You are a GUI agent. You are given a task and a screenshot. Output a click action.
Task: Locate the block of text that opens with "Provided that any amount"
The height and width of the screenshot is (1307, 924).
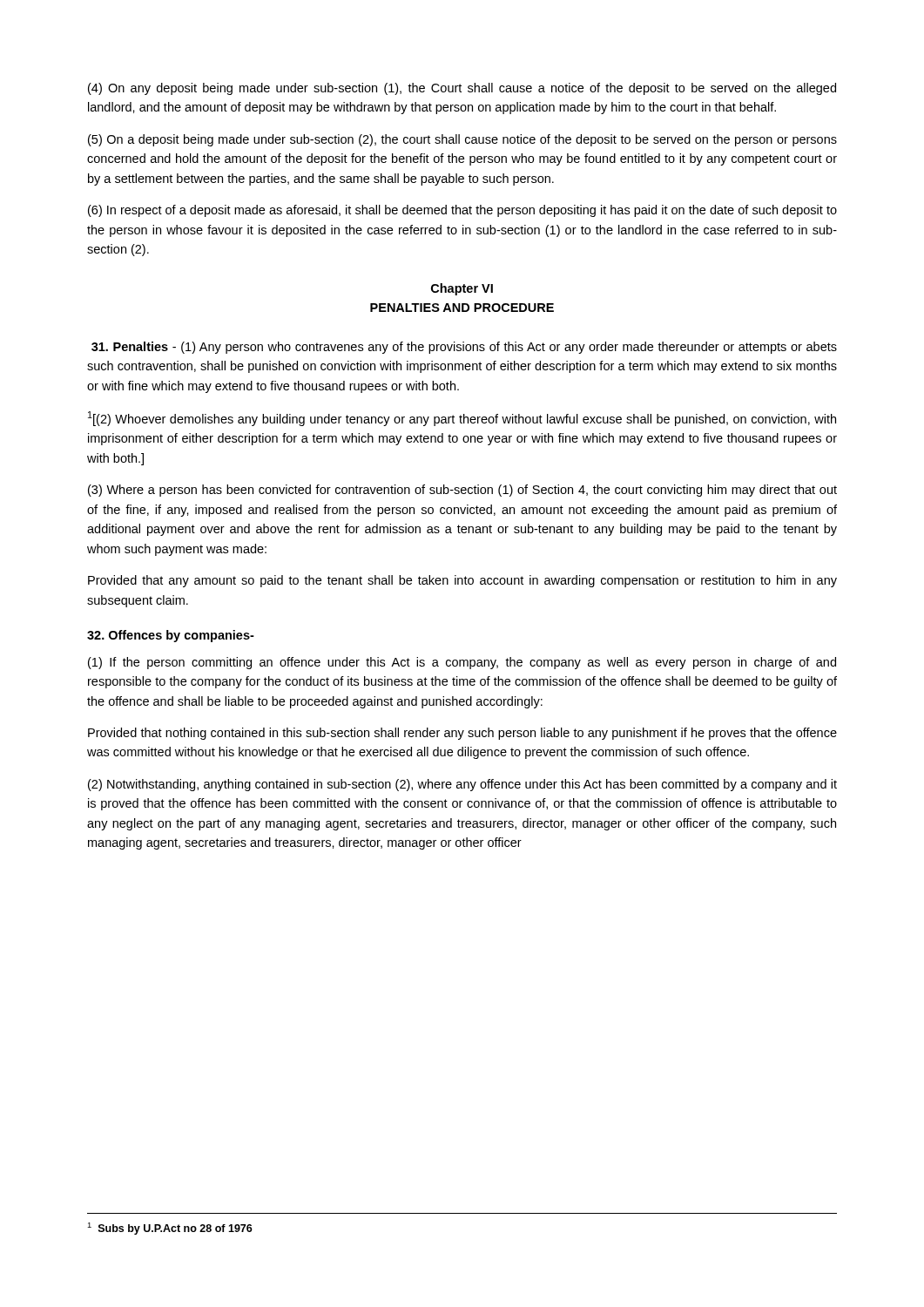tap(462, 590)
